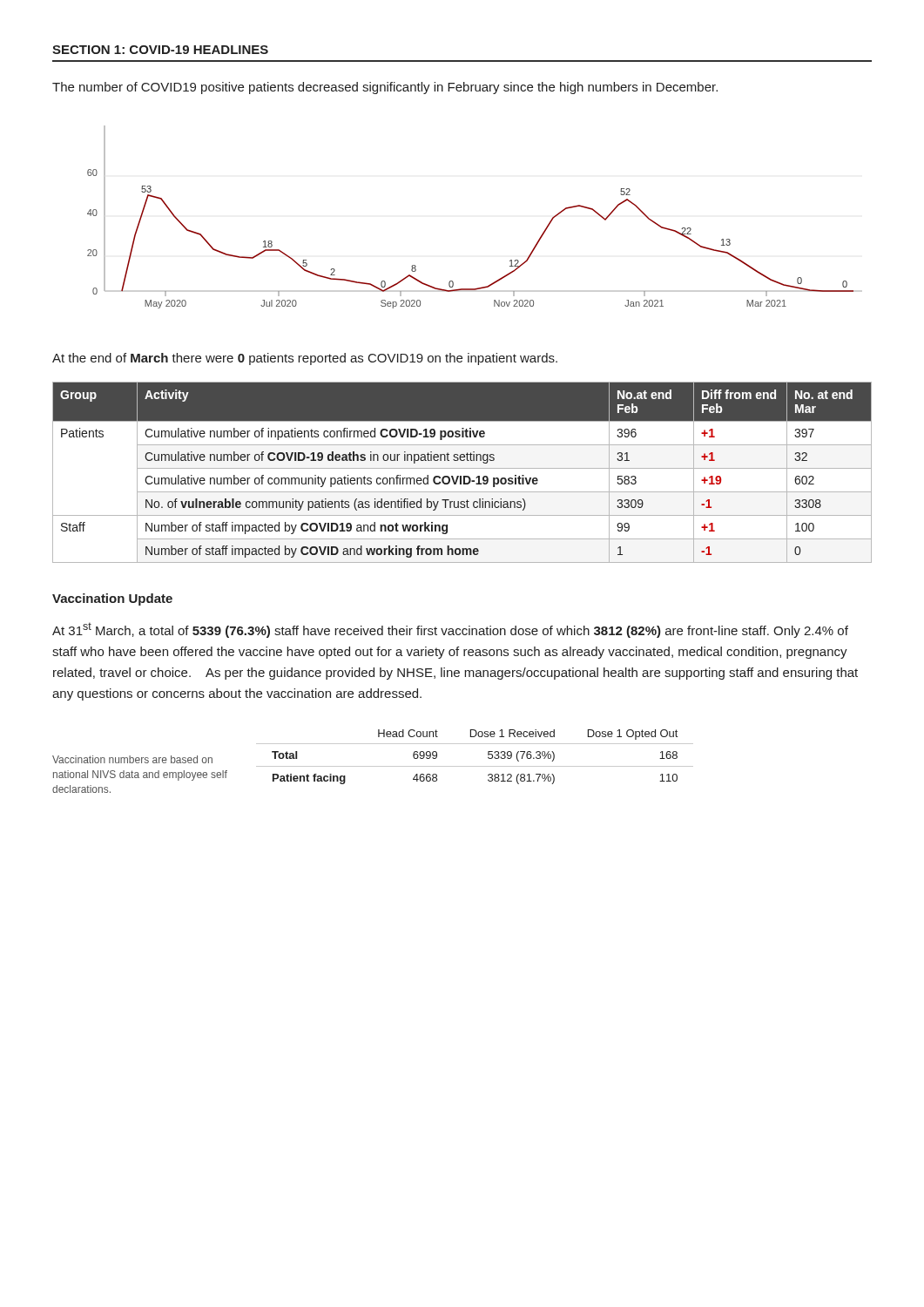Find the text block that says "At 31st March,"
Screen dimensions: 1307x924
pyautogui.click(x=455, y=660)
